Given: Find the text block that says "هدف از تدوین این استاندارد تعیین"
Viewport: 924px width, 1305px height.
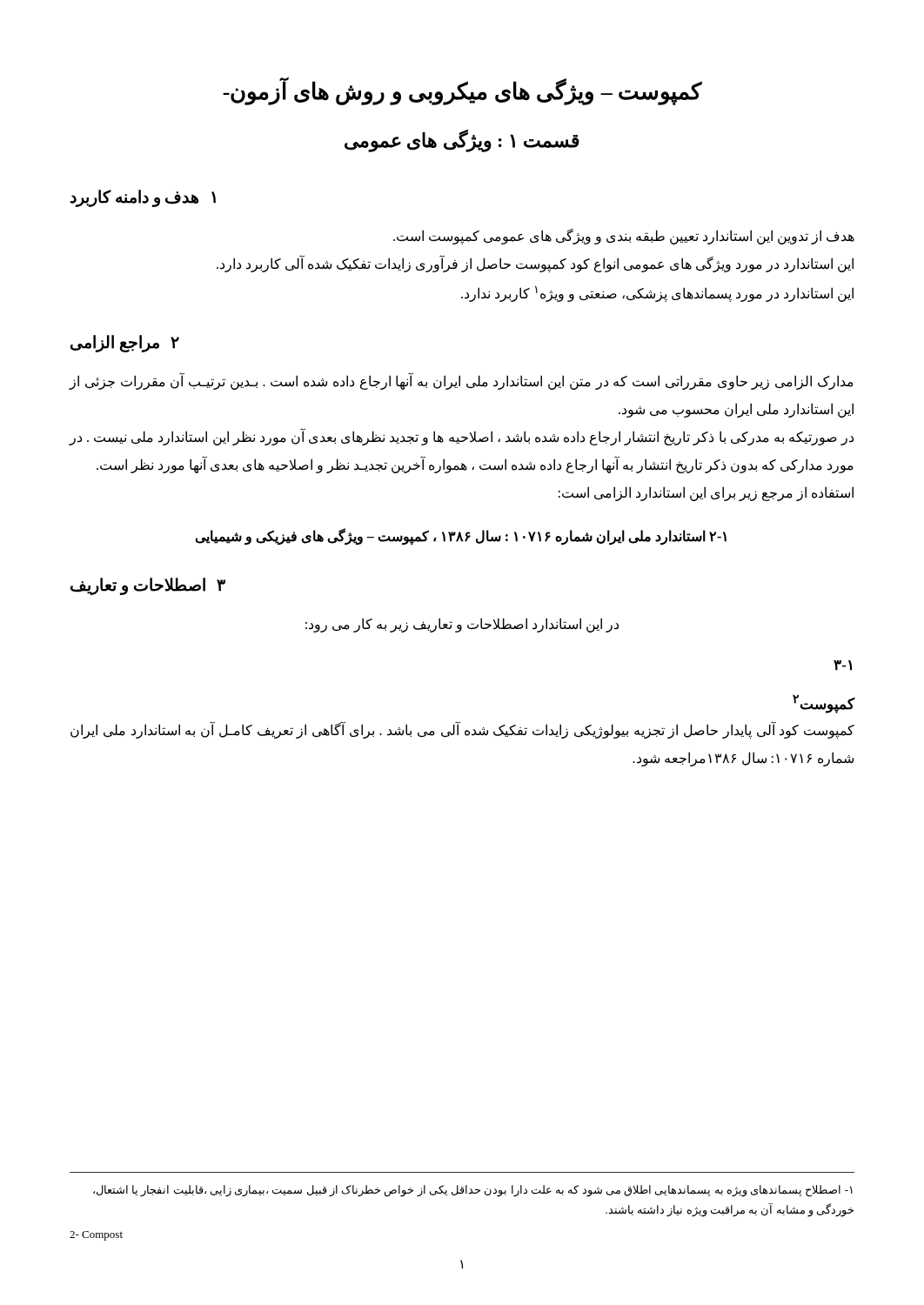Looking at the screenshot, I should (535, 265).
